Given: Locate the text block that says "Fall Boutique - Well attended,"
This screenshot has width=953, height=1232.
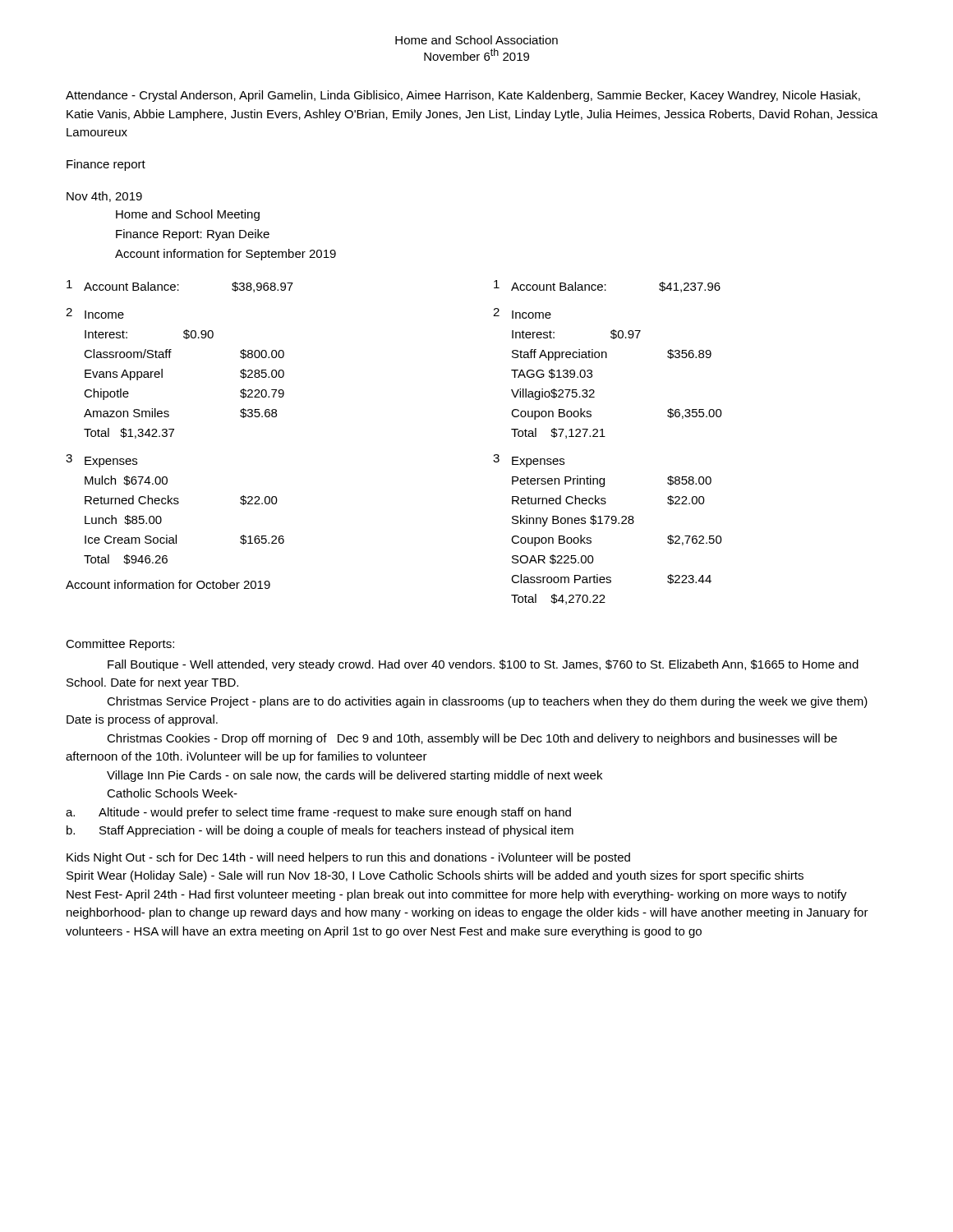Looking at the screenshot, I should click(x=462, y=673).
